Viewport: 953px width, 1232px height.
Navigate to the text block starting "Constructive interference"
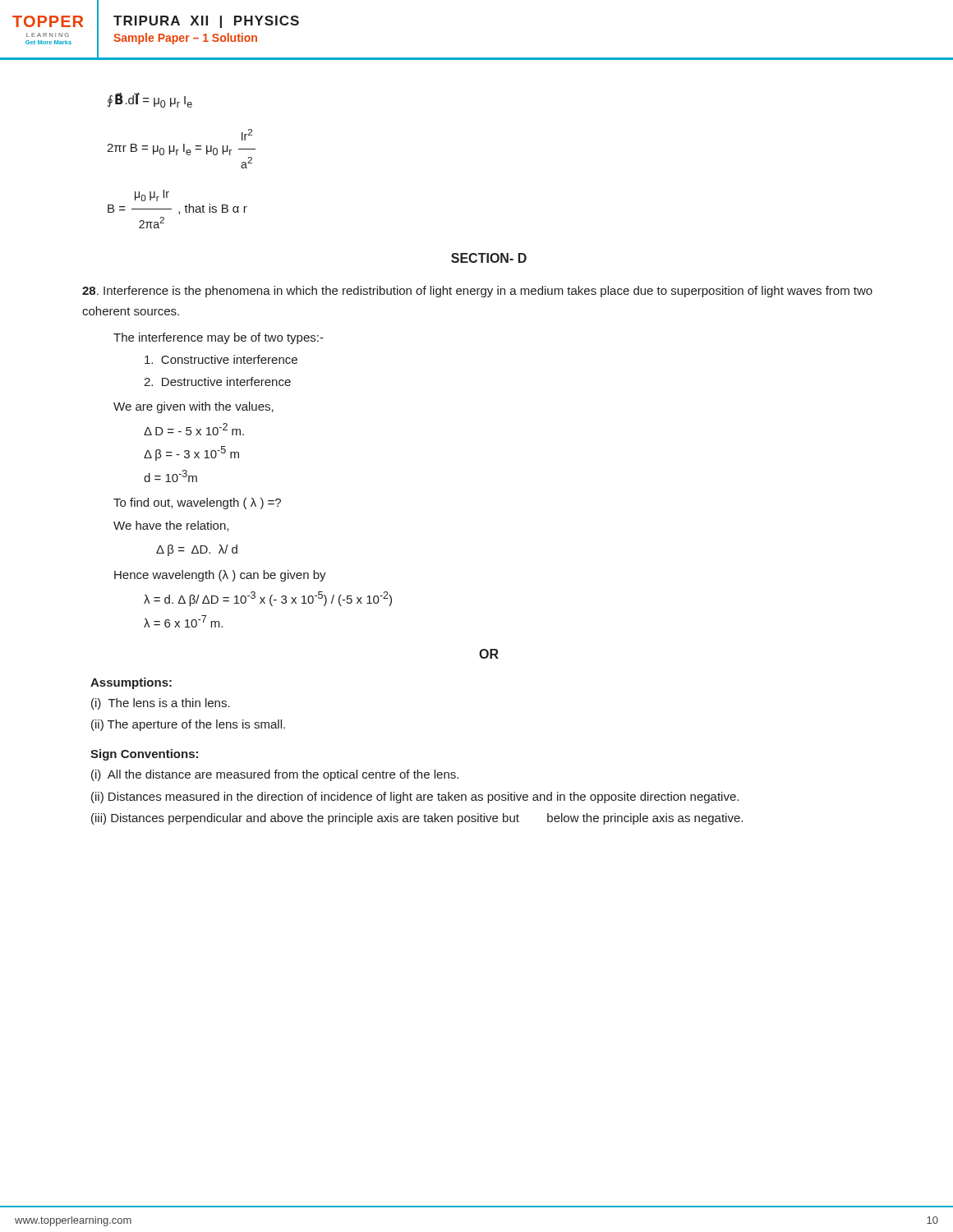click(221, 360)
